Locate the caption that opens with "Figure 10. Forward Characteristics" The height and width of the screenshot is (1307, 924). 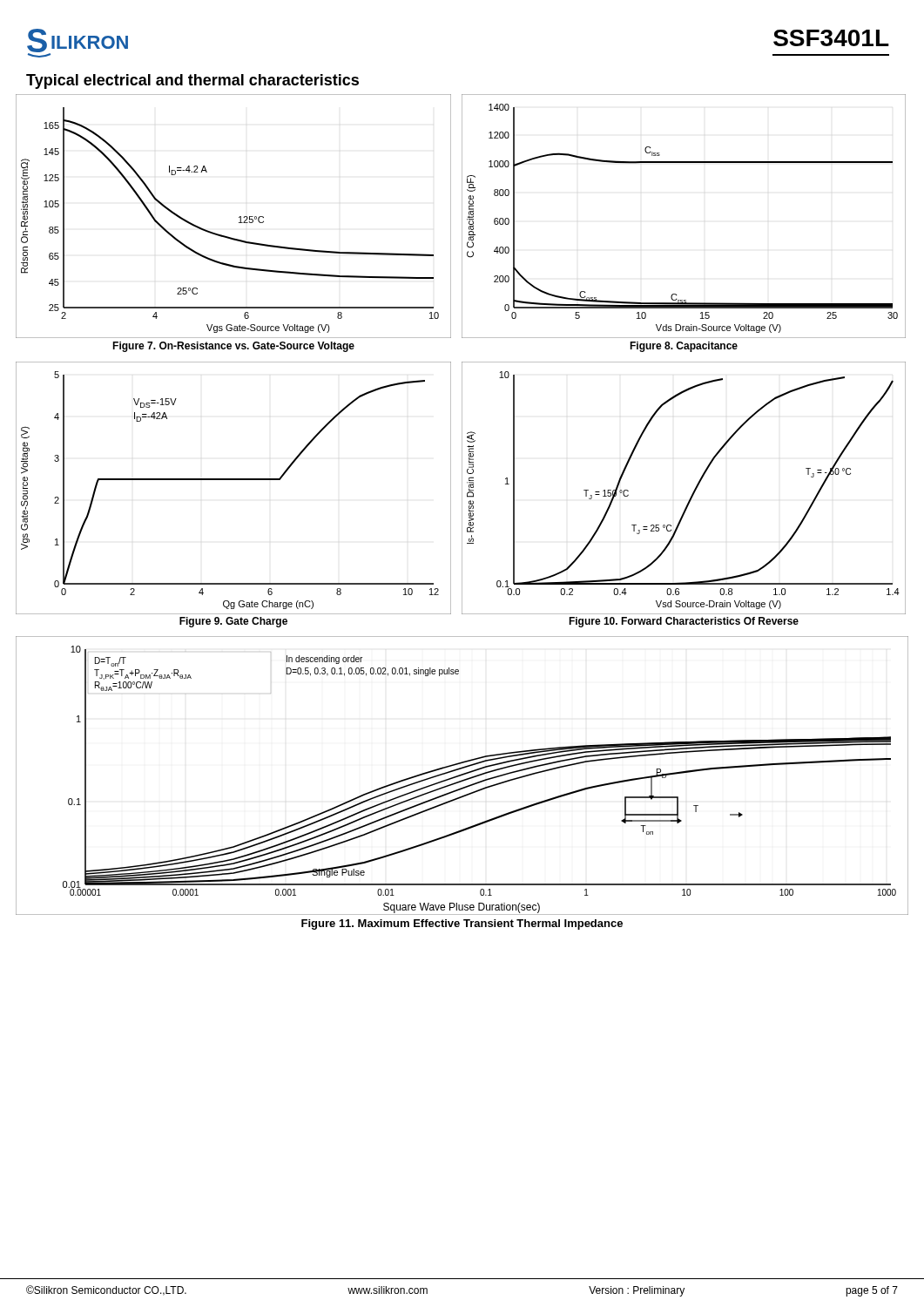click(684, 621)
